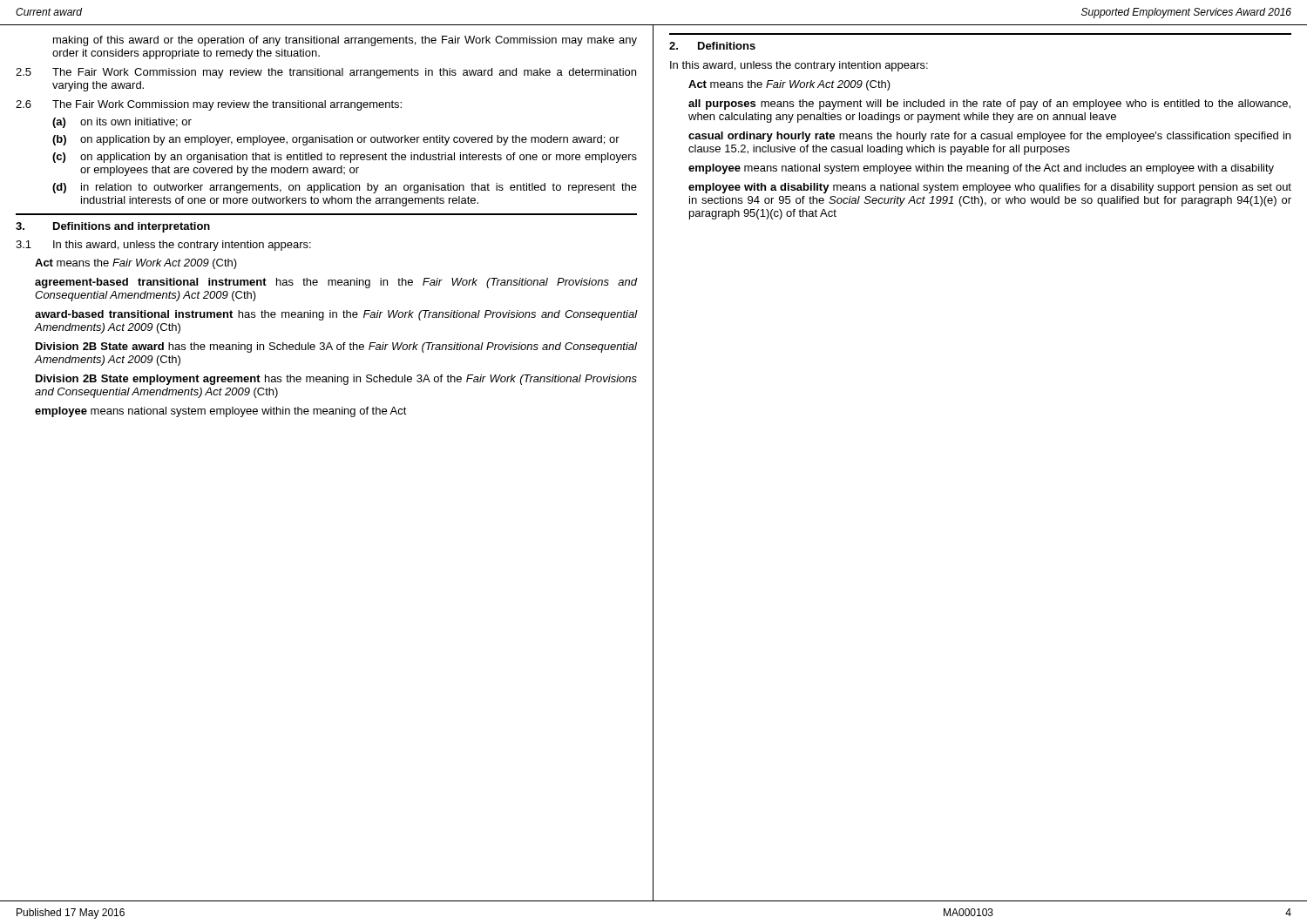Click on the text block containing "Division 2B State employment agreement has"
Image resolution: width=1307 pixels, height=924 pixels.
[x=336, y=385]
